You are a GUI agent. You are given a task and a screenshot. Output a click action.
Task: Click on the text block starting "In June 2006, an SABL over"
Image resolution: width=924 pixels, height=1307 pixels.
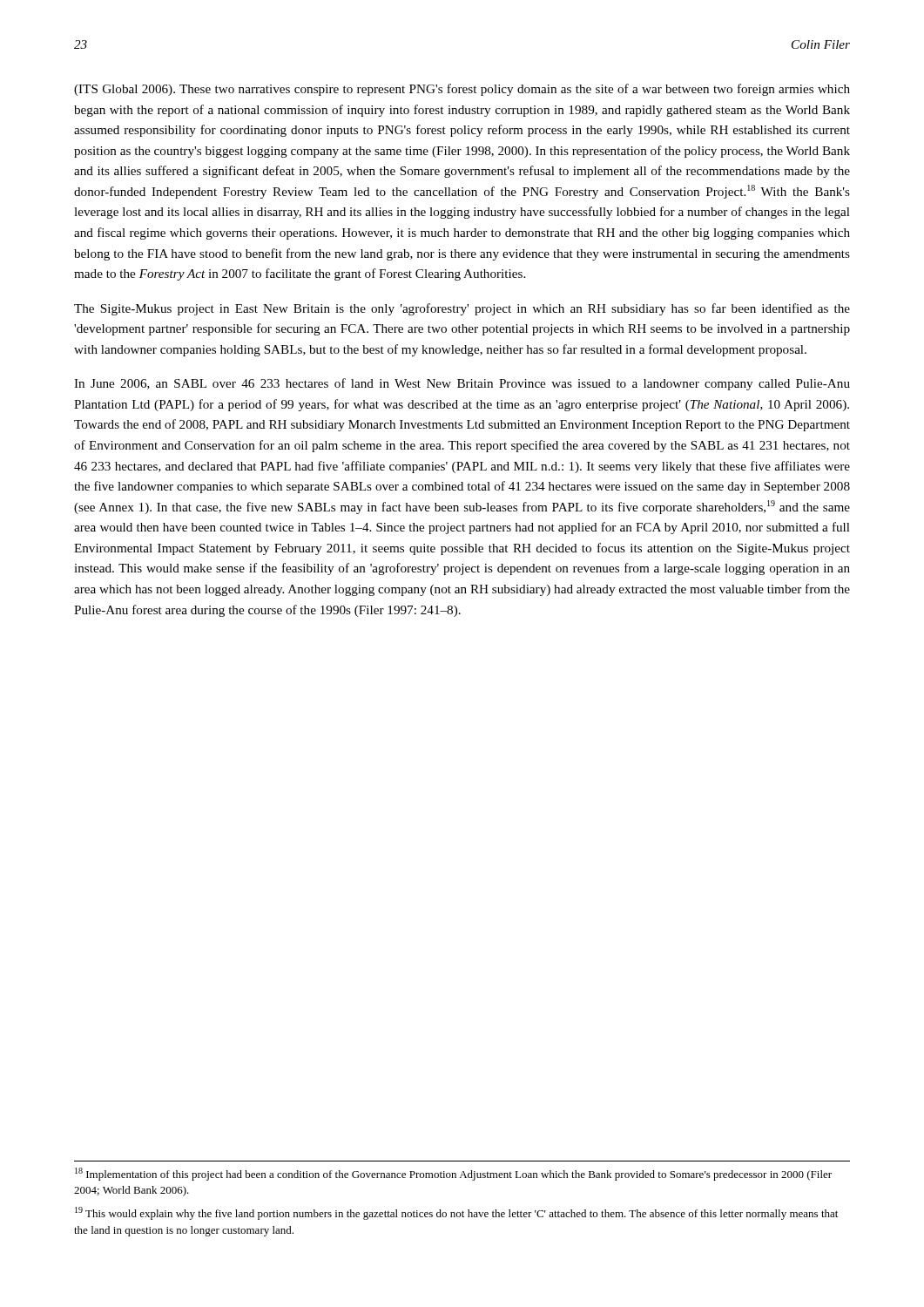click(x=462, y=496)
